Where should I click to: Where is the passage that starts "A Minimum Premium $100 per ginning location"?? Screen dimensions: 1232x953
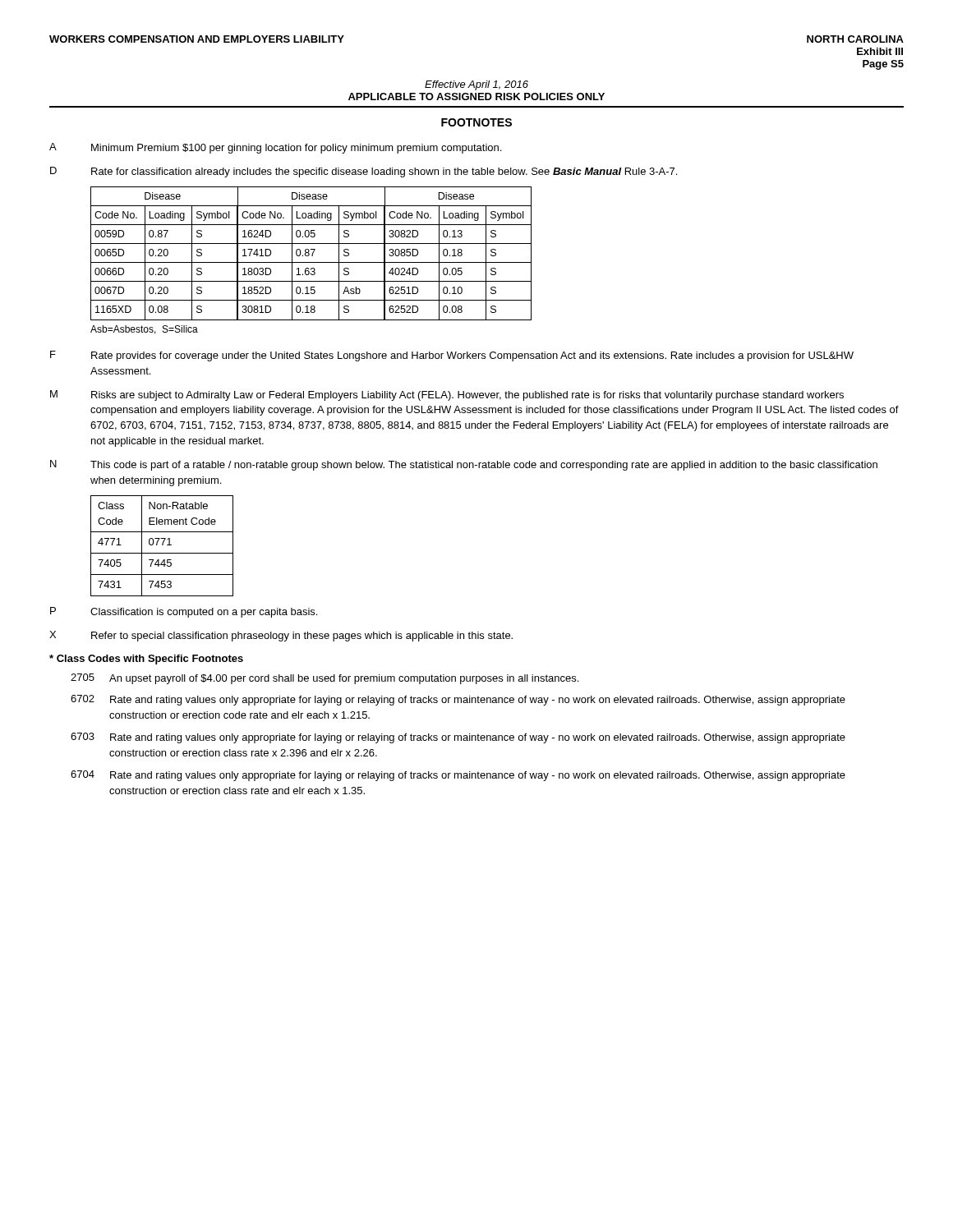476,148
